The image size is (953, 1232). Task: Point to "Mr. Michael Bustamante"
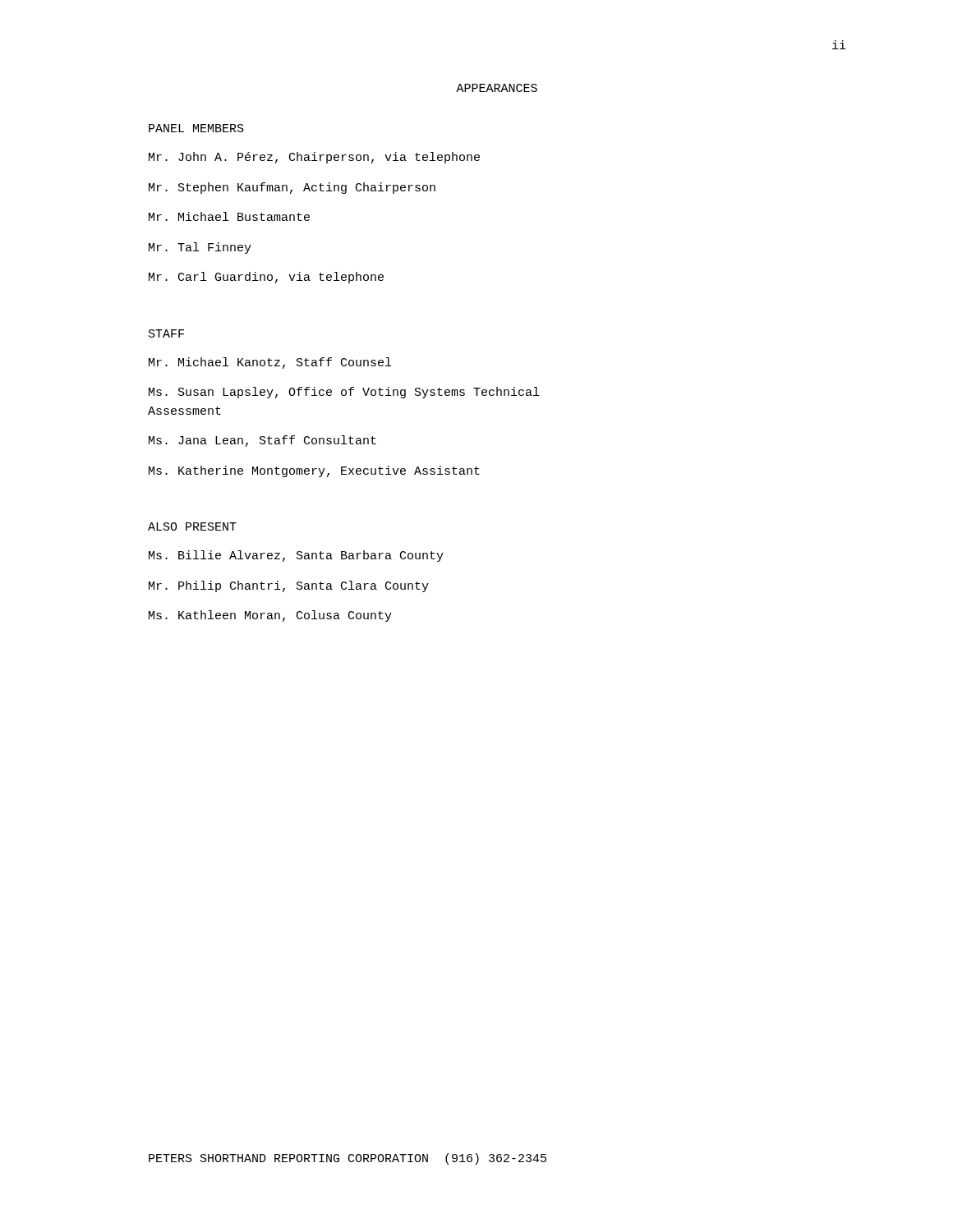click(229, 218)
